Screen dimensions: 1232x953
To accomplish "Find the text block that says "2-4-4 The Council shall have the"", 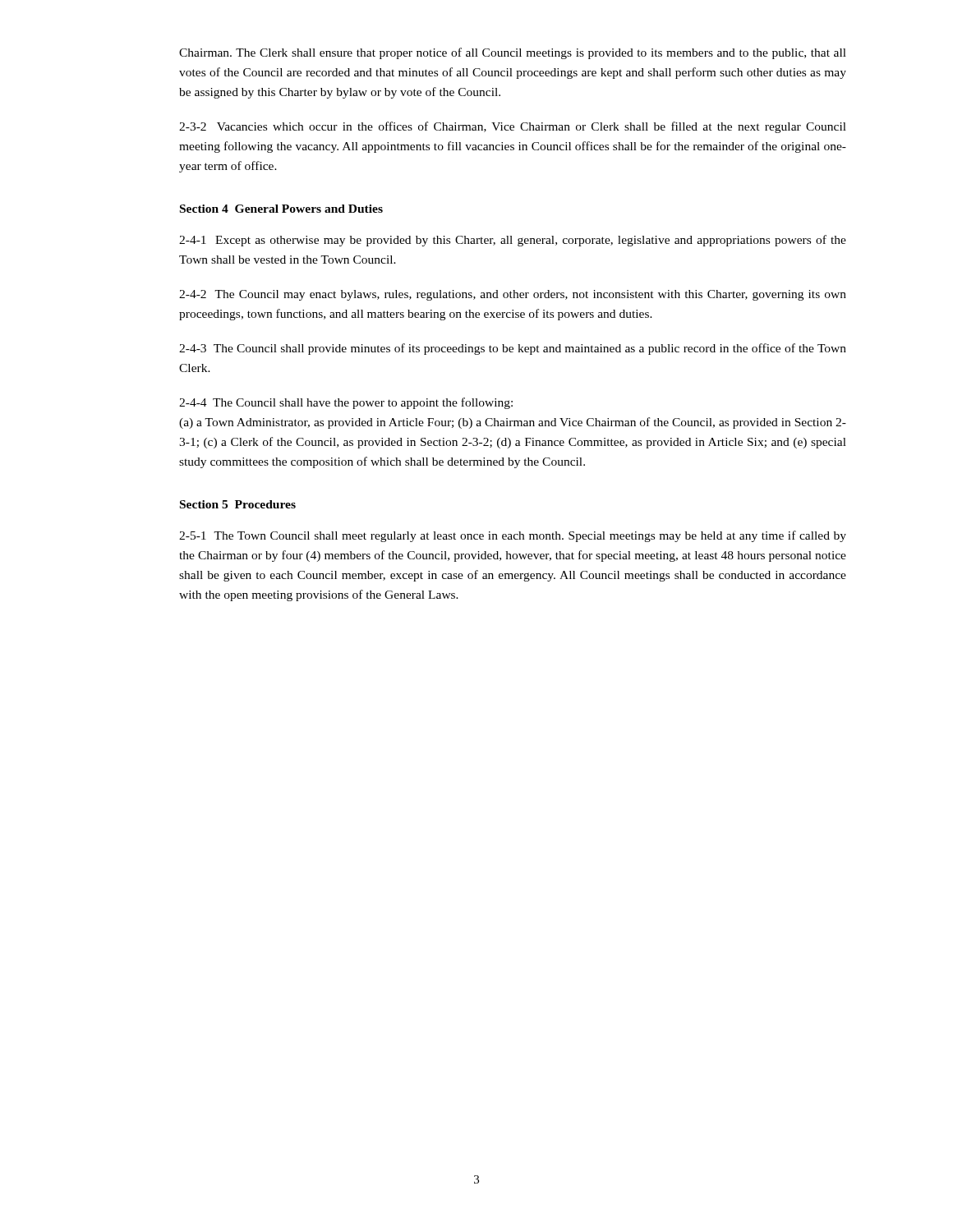I will [513, 432].
